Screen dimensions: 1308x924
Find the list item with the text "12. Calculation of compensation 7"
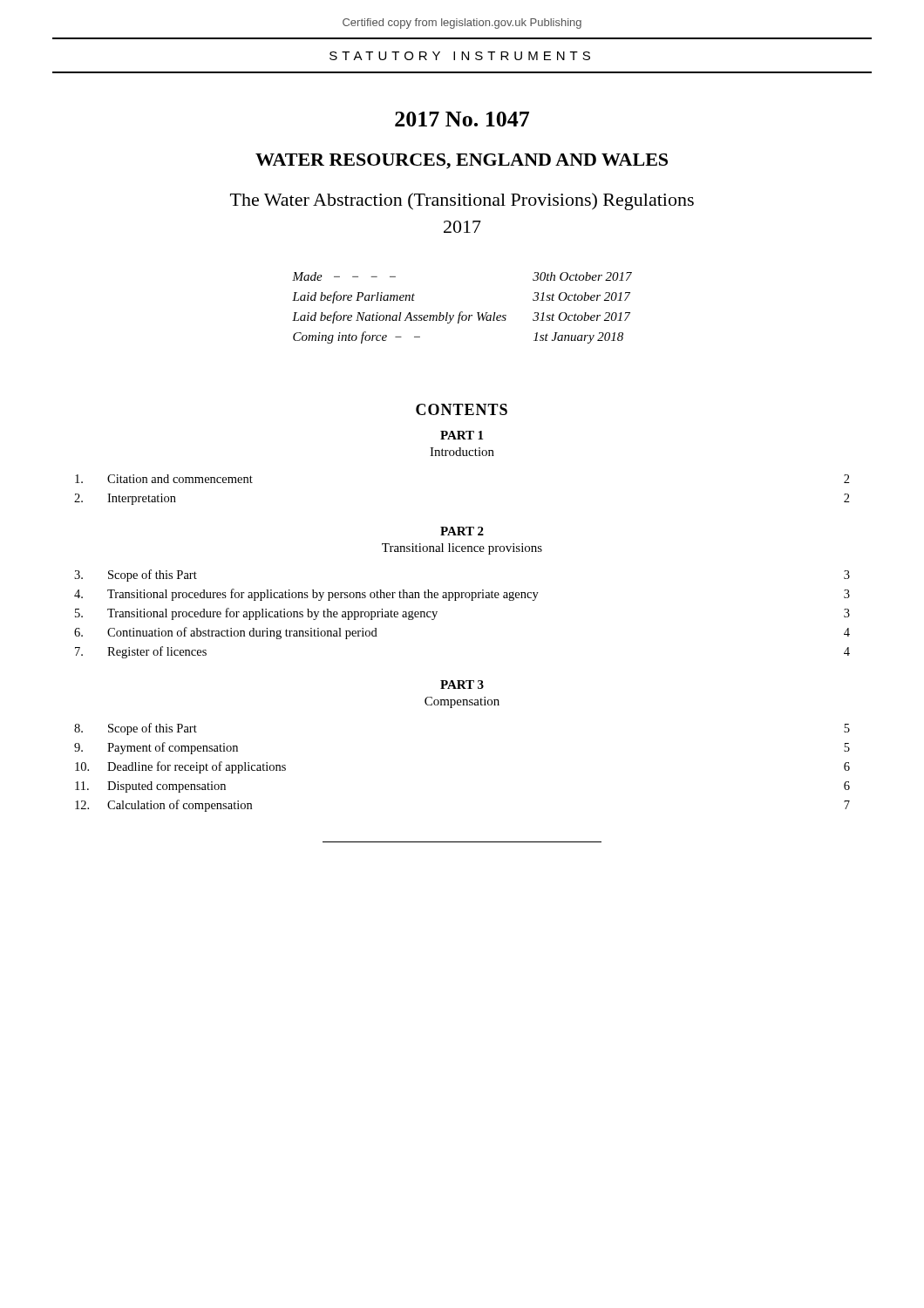point(177,805)
